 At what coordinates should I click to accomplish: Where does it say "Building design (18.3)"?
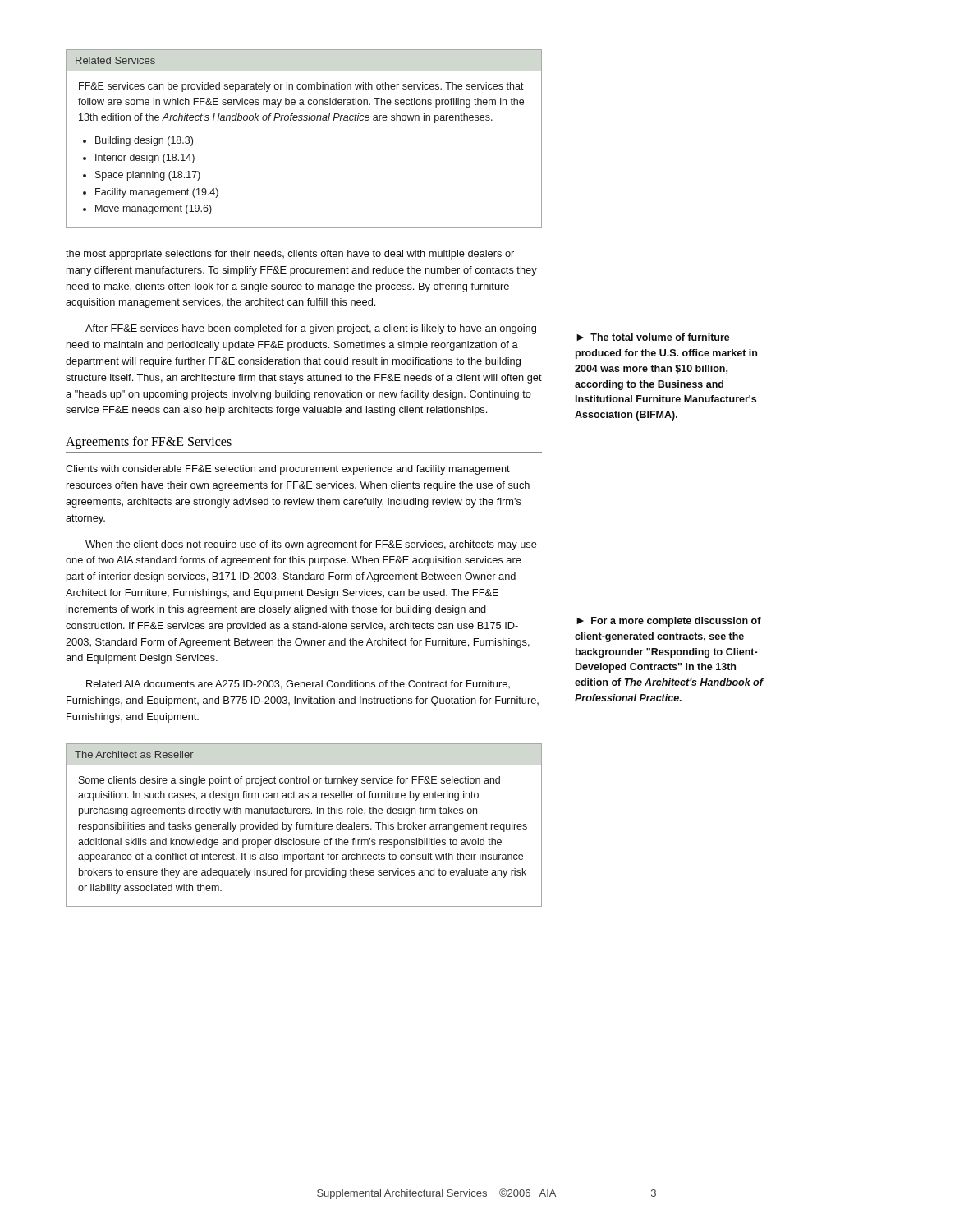[x=144, y=141]
